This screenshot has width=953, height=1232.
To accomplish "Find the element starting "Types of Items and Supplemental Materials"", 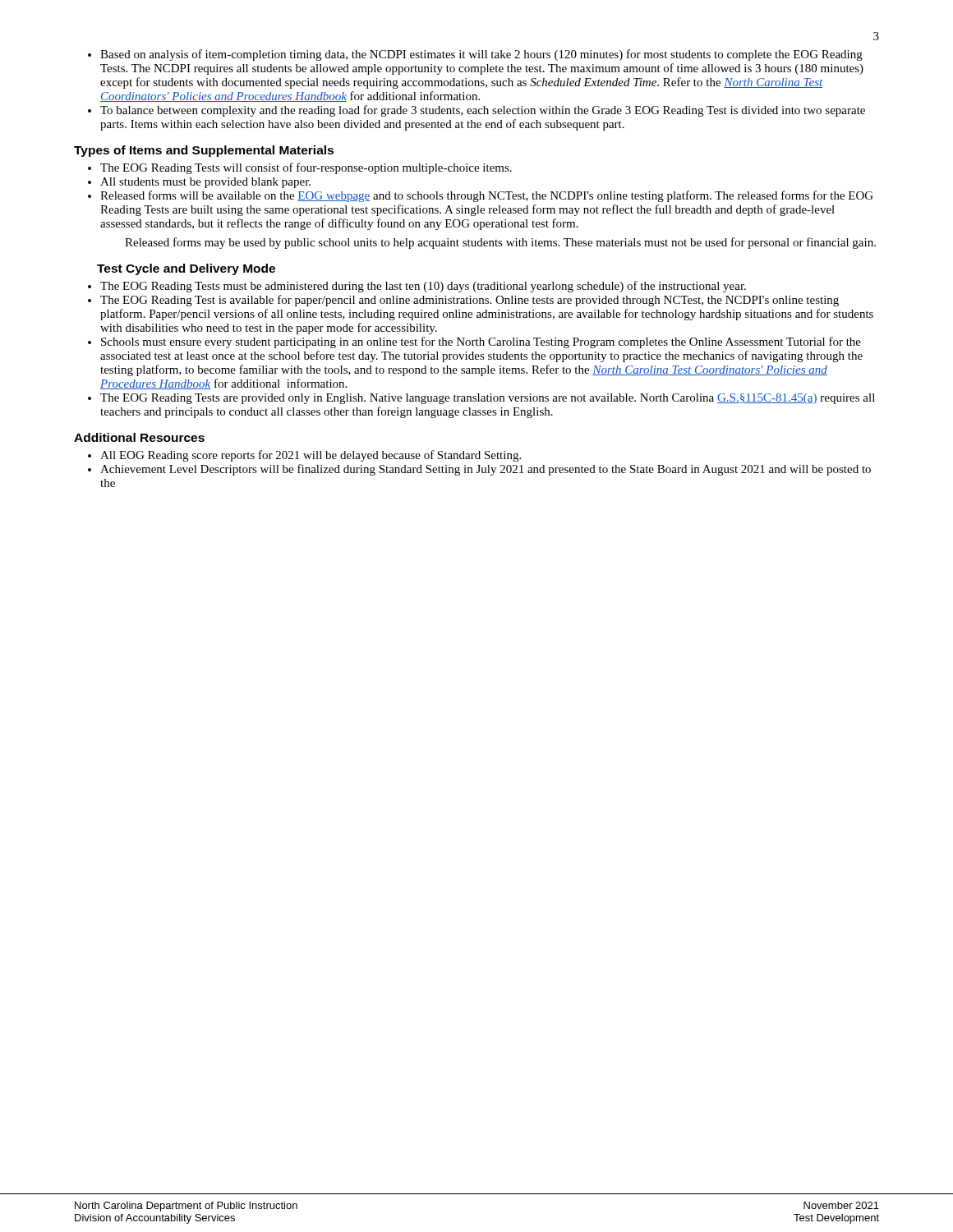I will [204, 150].
